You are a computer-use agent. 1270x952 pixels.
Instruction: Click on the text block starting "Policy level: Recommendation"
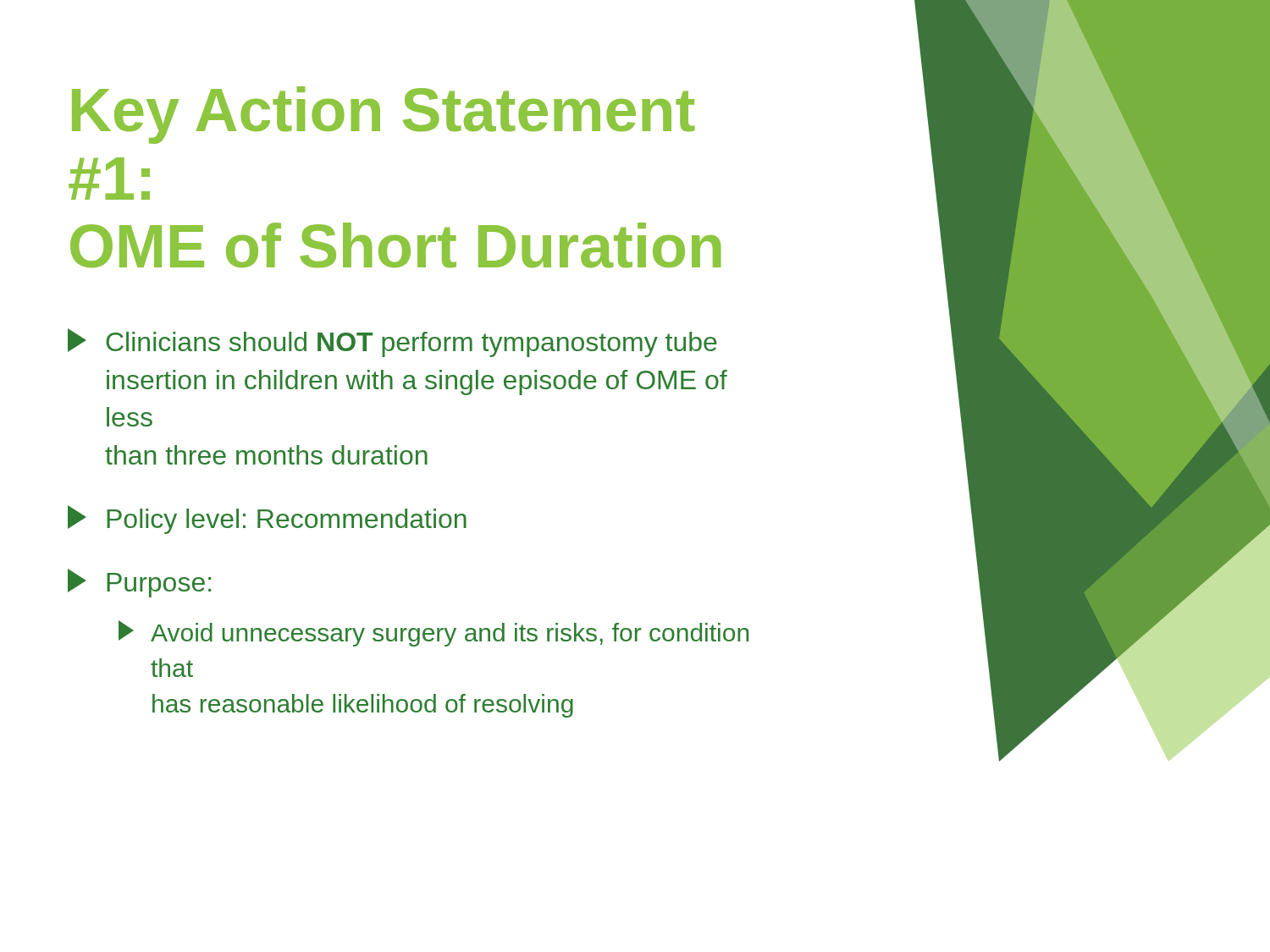coord(268,519)
